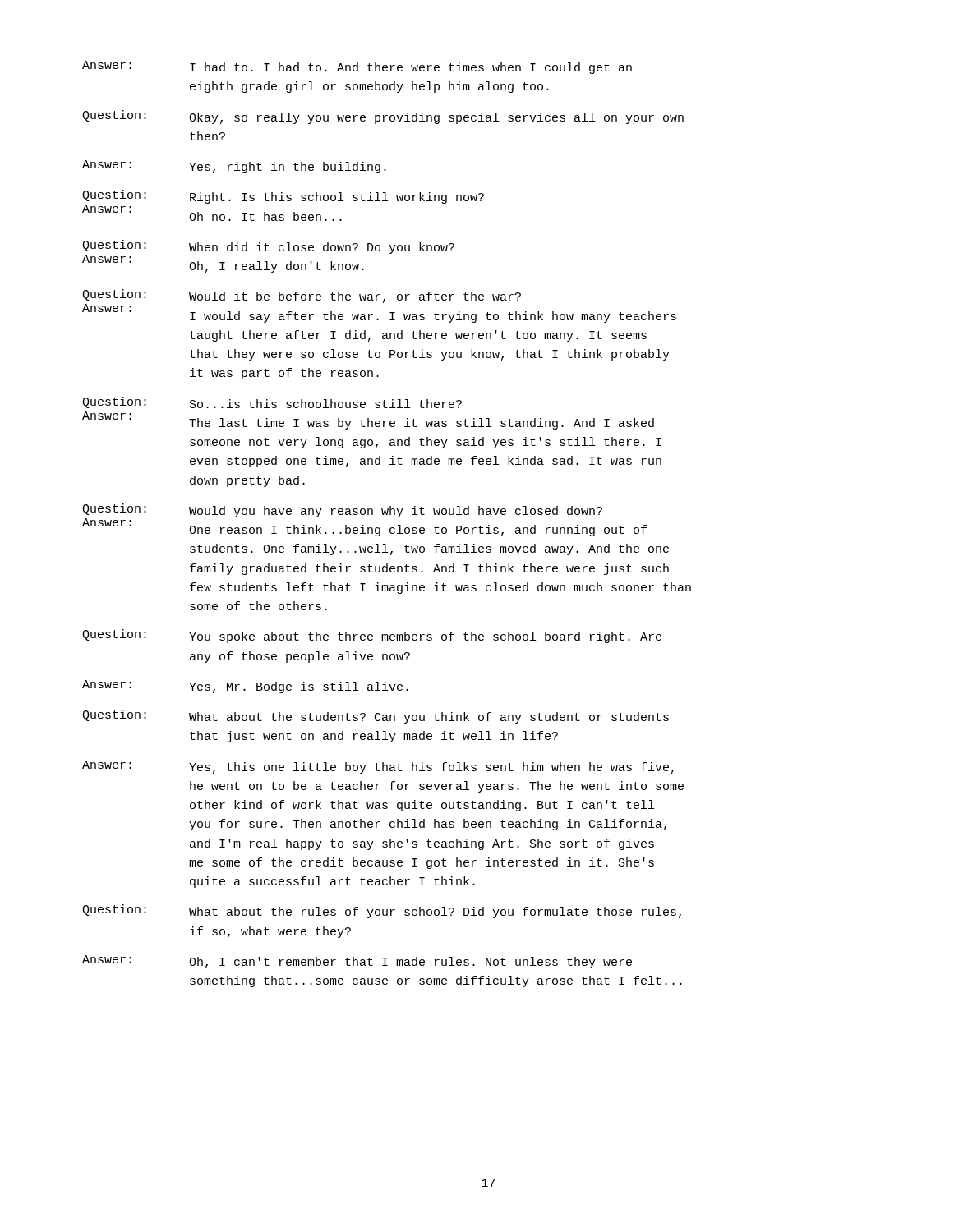Viewport: 977px width, 1232px height.
Task: Click on the list item containing "Answer: Oh, I can't remember"
Action: (383, 972)
